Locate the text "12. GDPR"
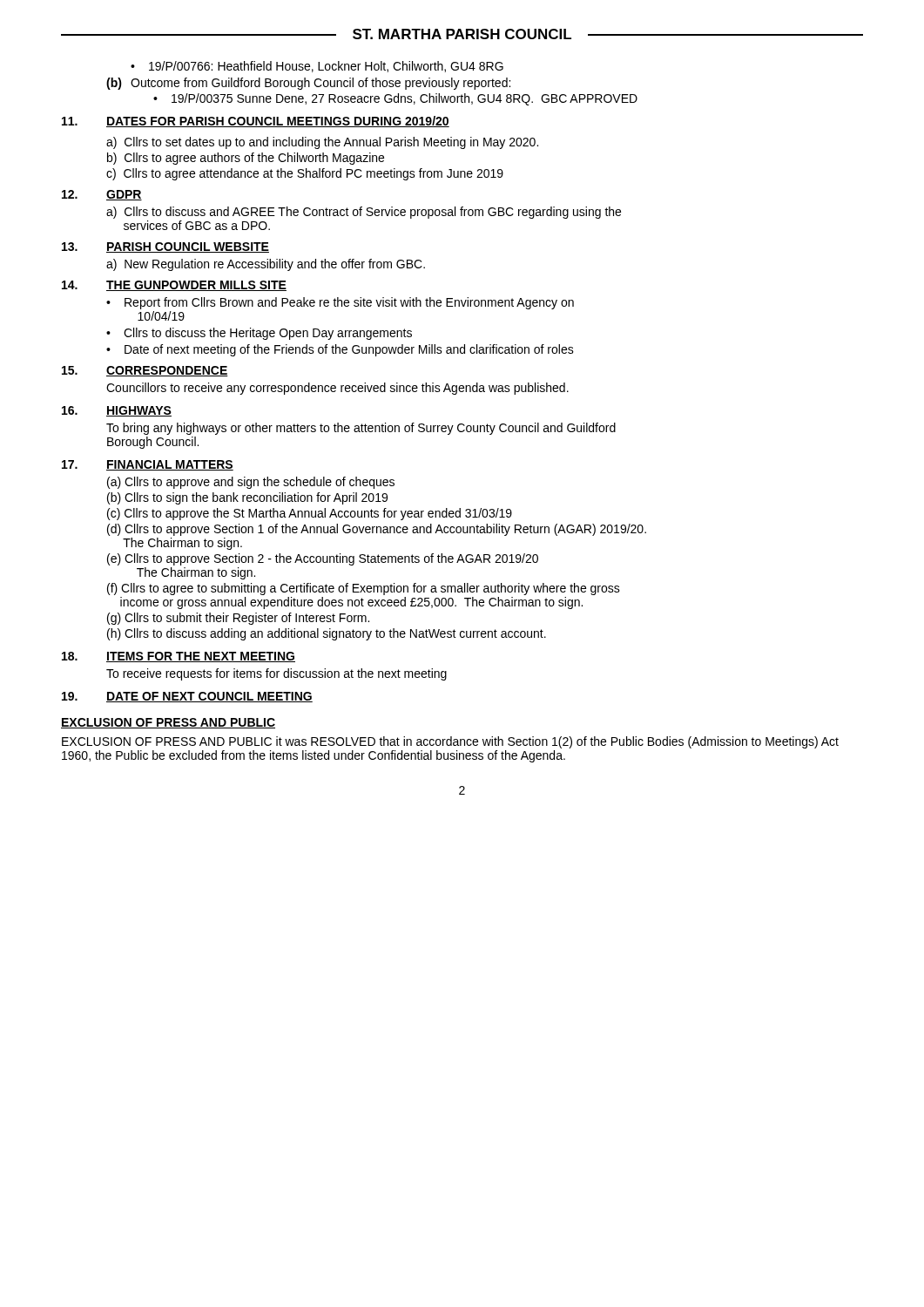The image size is (924, 1307). (x=101, y=194)
